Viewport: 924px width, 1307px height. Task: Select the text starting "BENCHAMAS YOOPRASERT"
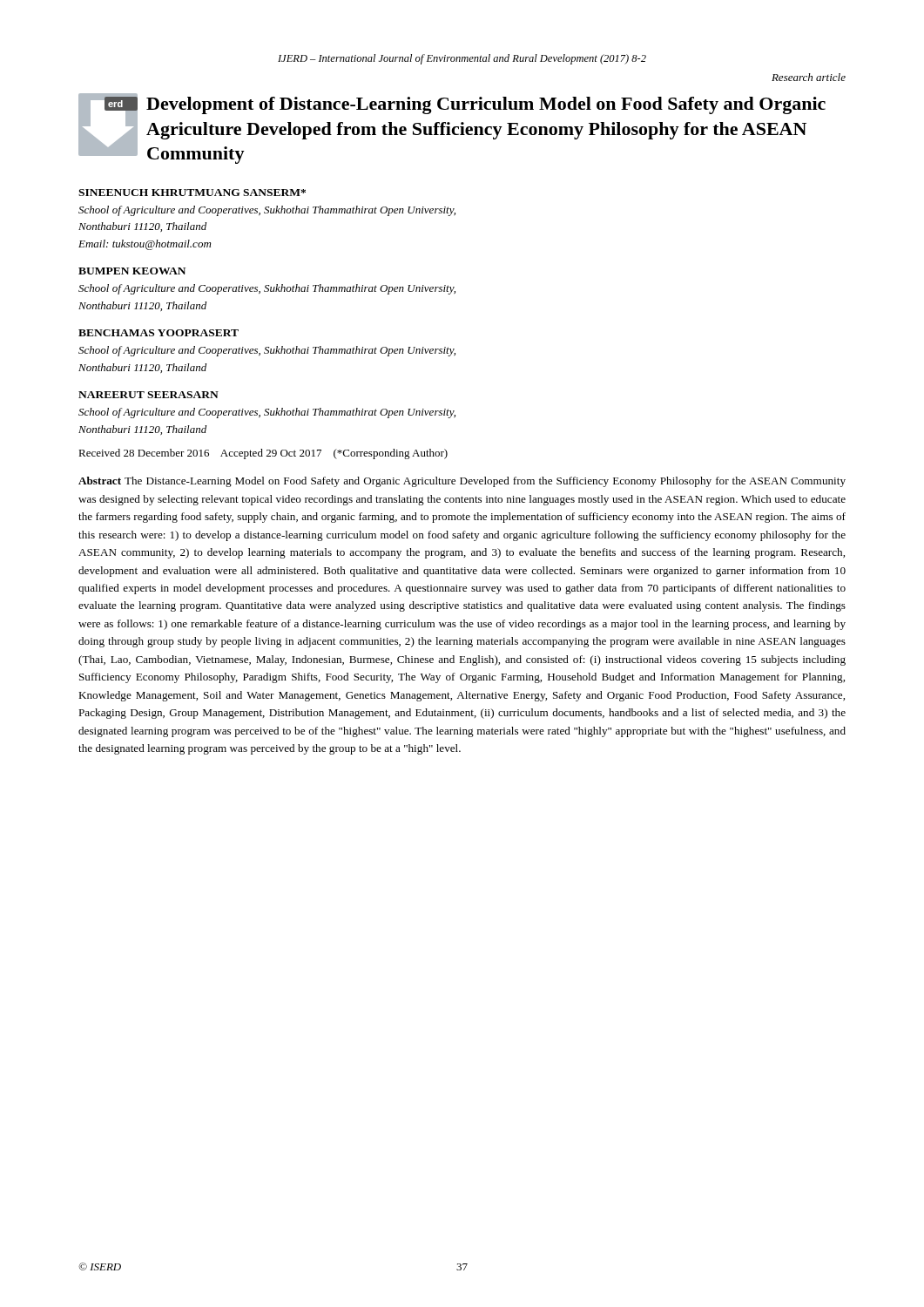158,333
